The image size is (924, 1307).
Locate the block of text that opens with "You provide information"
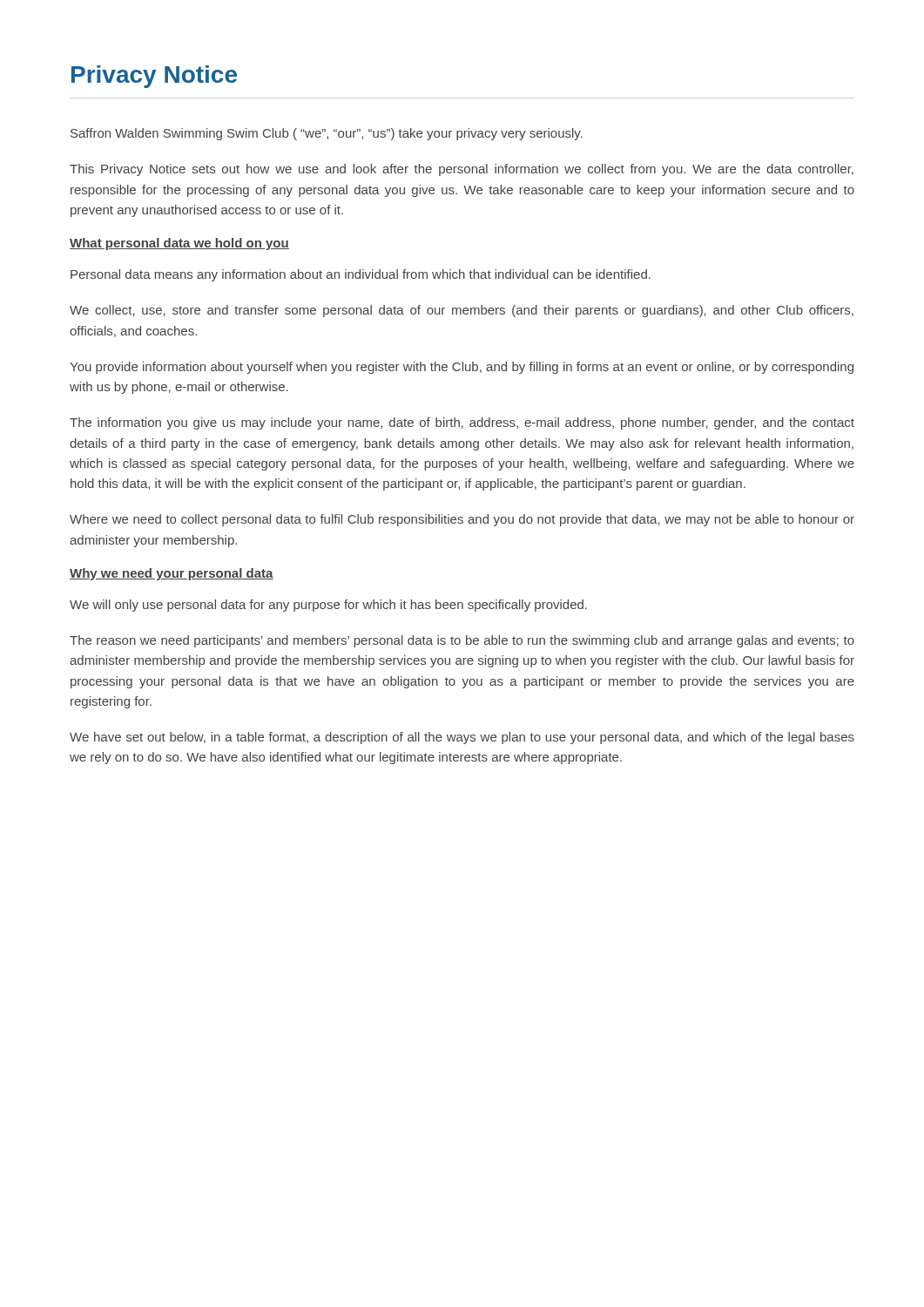(x=462, y=376)
